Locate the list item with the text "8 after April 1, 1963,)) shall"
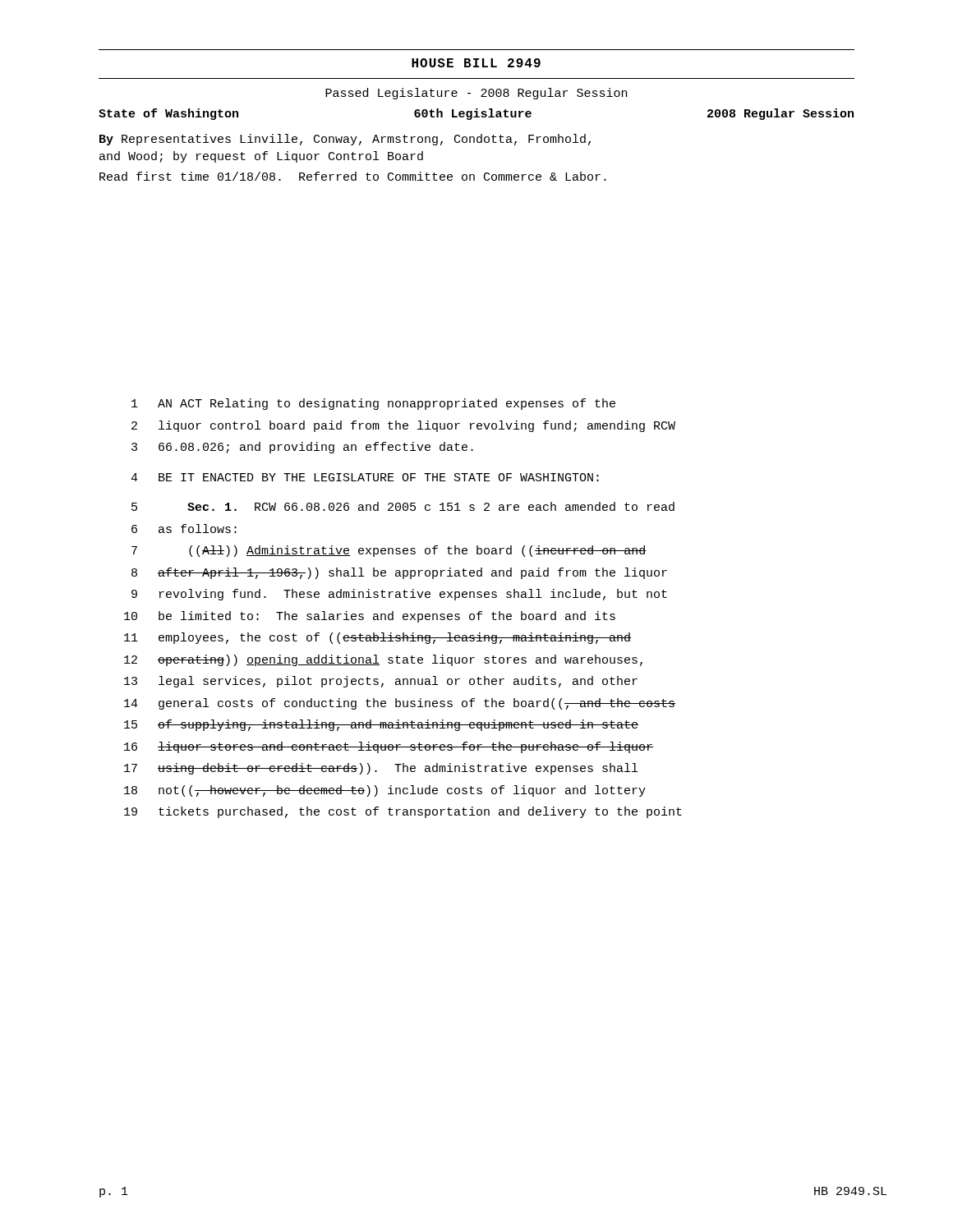This screenshot has height=1232, width=953. tap(493, 574)
